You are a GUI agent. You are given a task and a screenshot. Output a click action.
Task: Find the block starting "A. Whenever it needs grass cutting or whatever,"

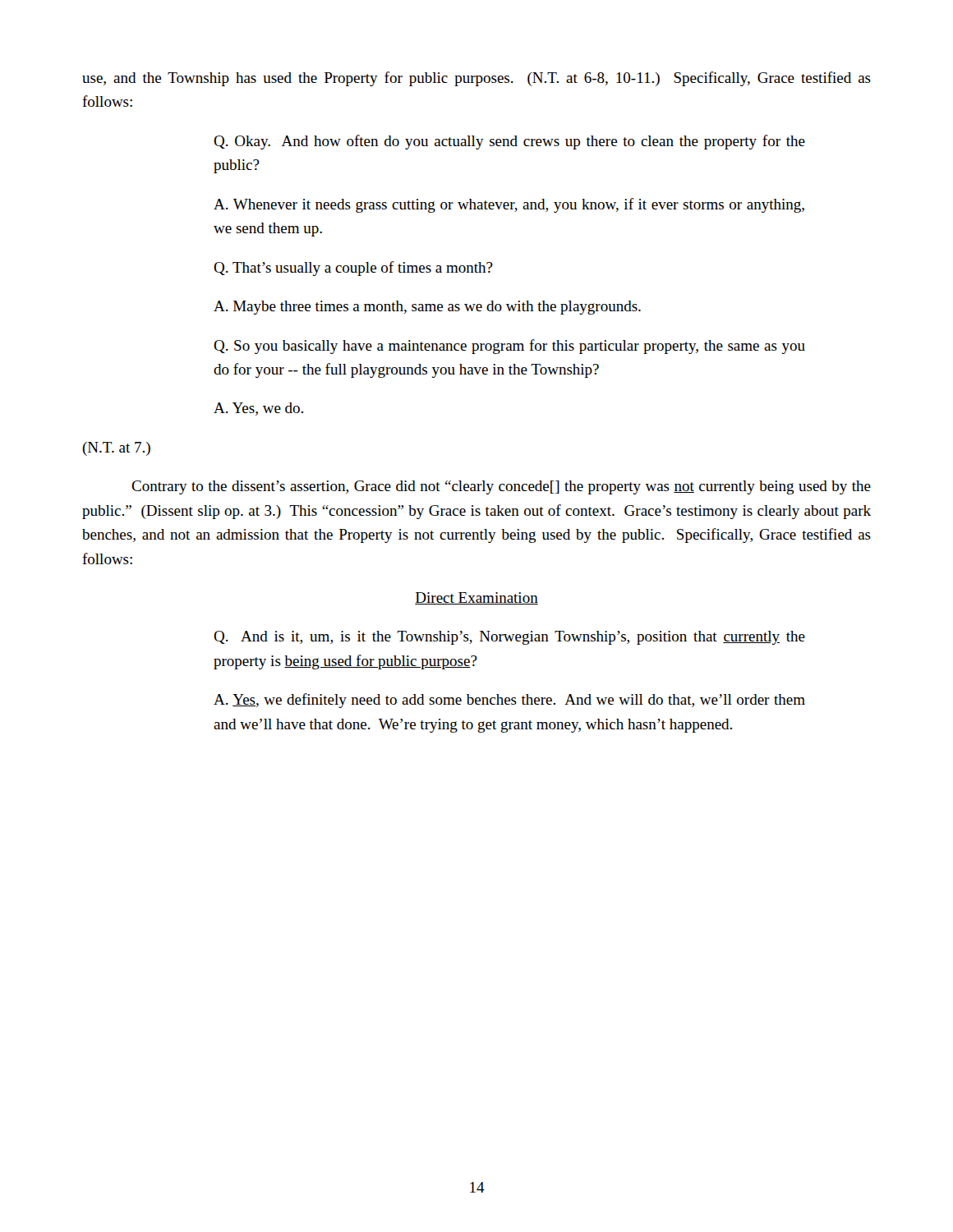click(x=509, y=216)
